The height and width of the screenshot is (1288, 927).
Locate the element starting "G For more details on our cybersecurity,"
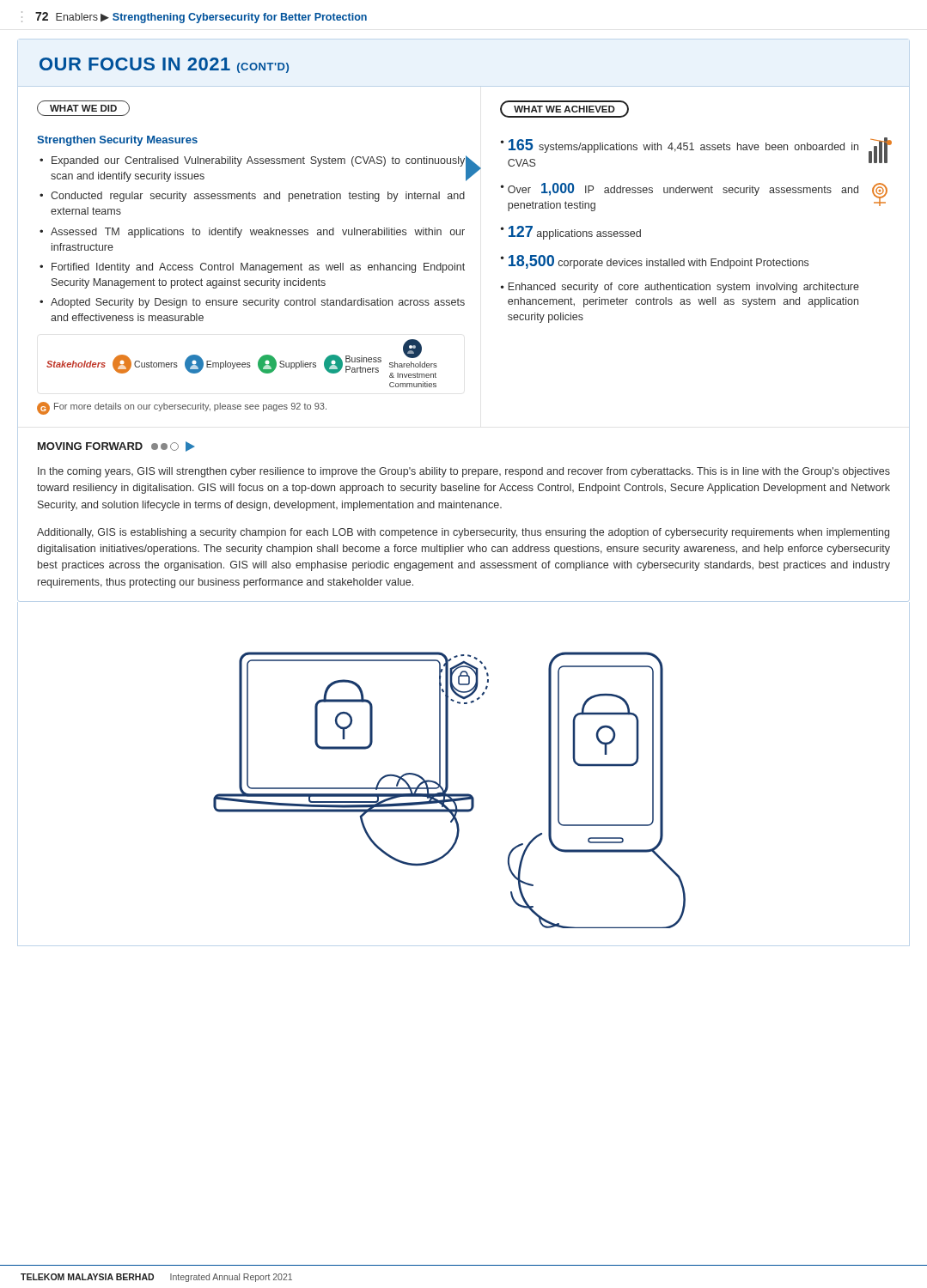point(182,408)
